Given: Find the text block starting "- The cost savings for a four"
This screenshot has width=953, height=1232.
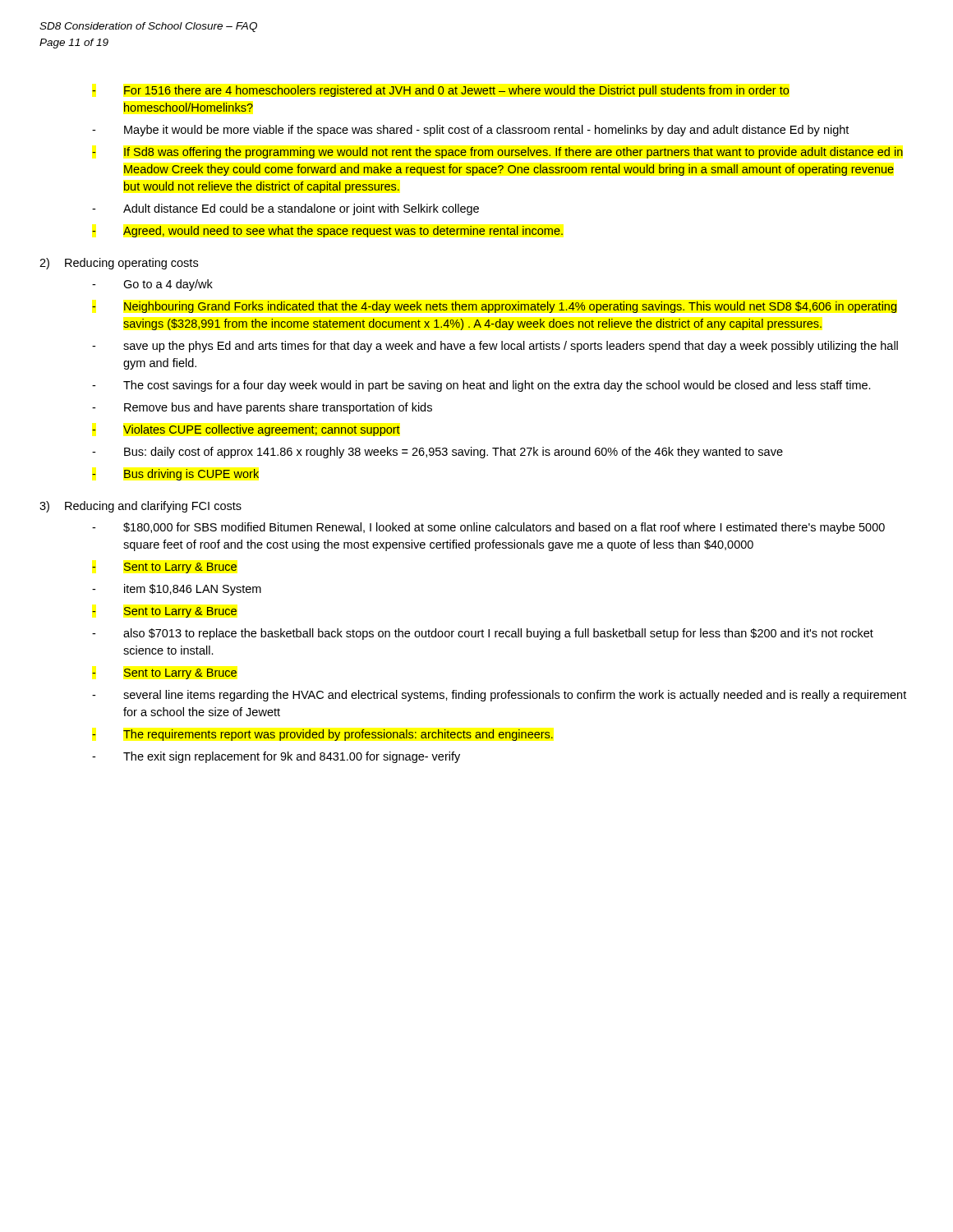Looking at the screenshot, I should pos(501,386).
